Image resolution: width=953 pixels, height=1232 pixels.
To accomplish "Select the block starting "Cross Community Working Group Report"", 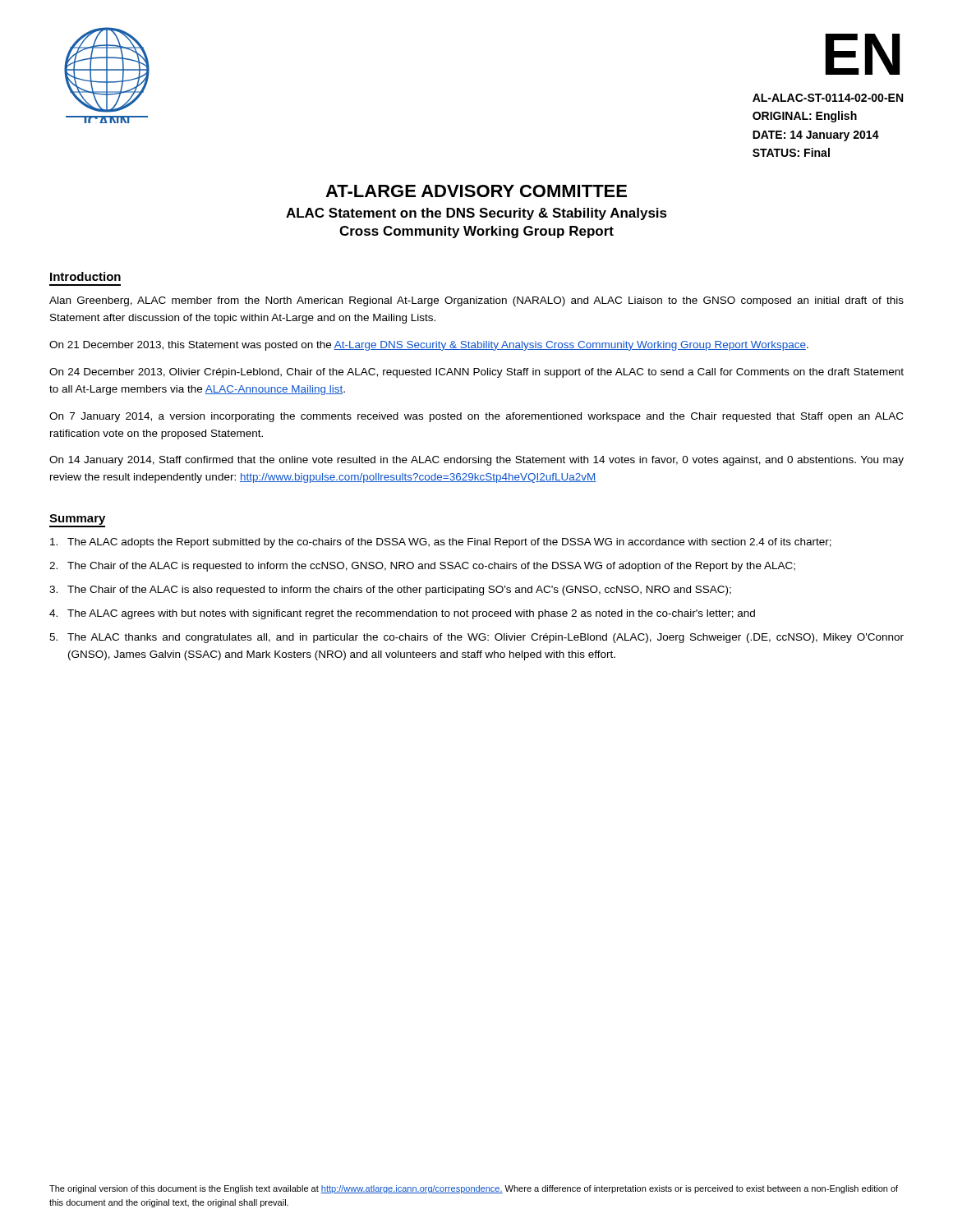I will coord(476,231).
